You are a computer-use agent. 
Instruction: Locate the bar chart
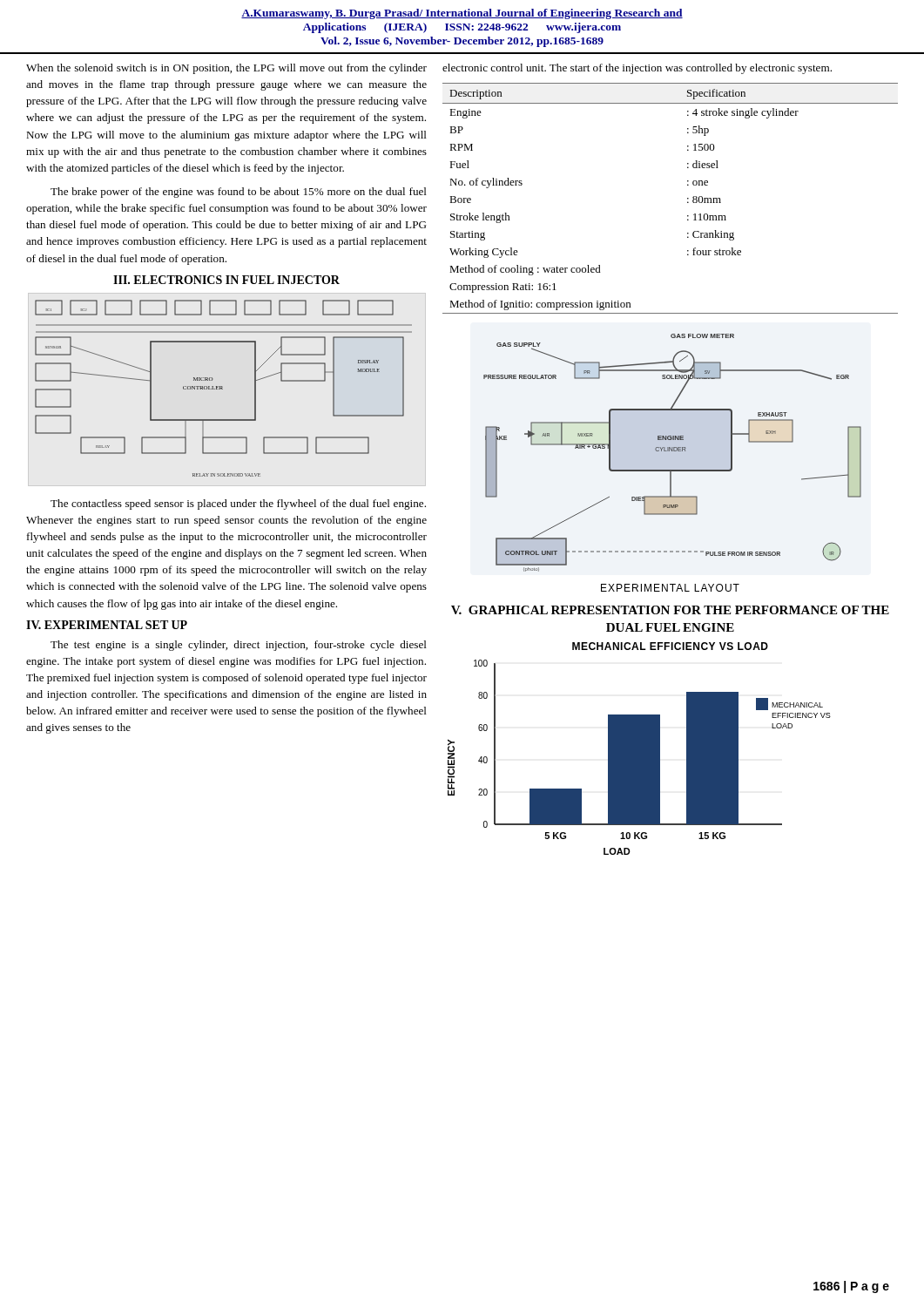[x=670, y=760]
